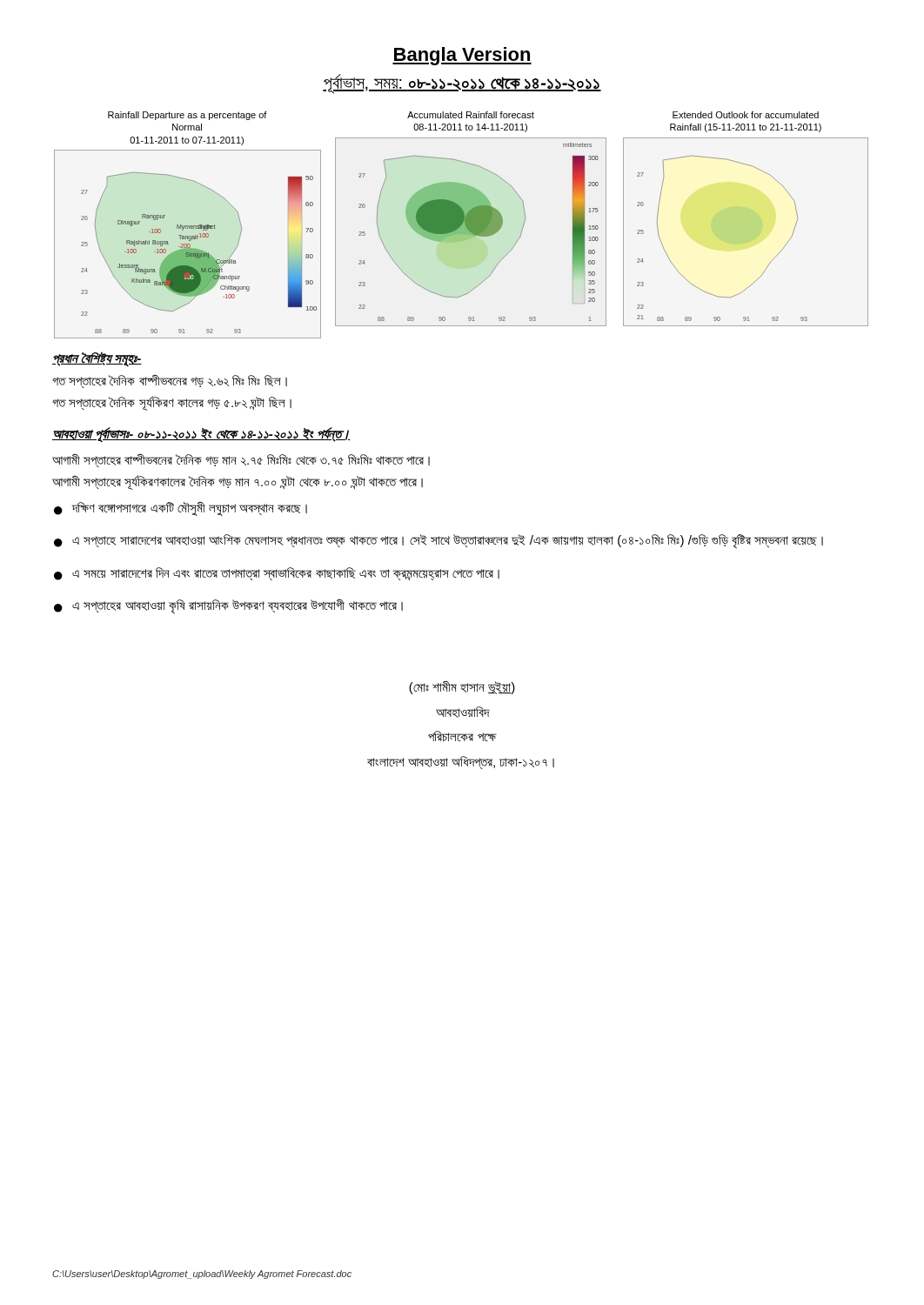Image resolution: width=924 pixels, height=1305 pixels.
Task: Point to the block beginning "● দক্ষিণ বঙ্গোপসাগরে একটি মৌসুমী লঘুচাপ অবস্থান"
Action: [181, 511]
